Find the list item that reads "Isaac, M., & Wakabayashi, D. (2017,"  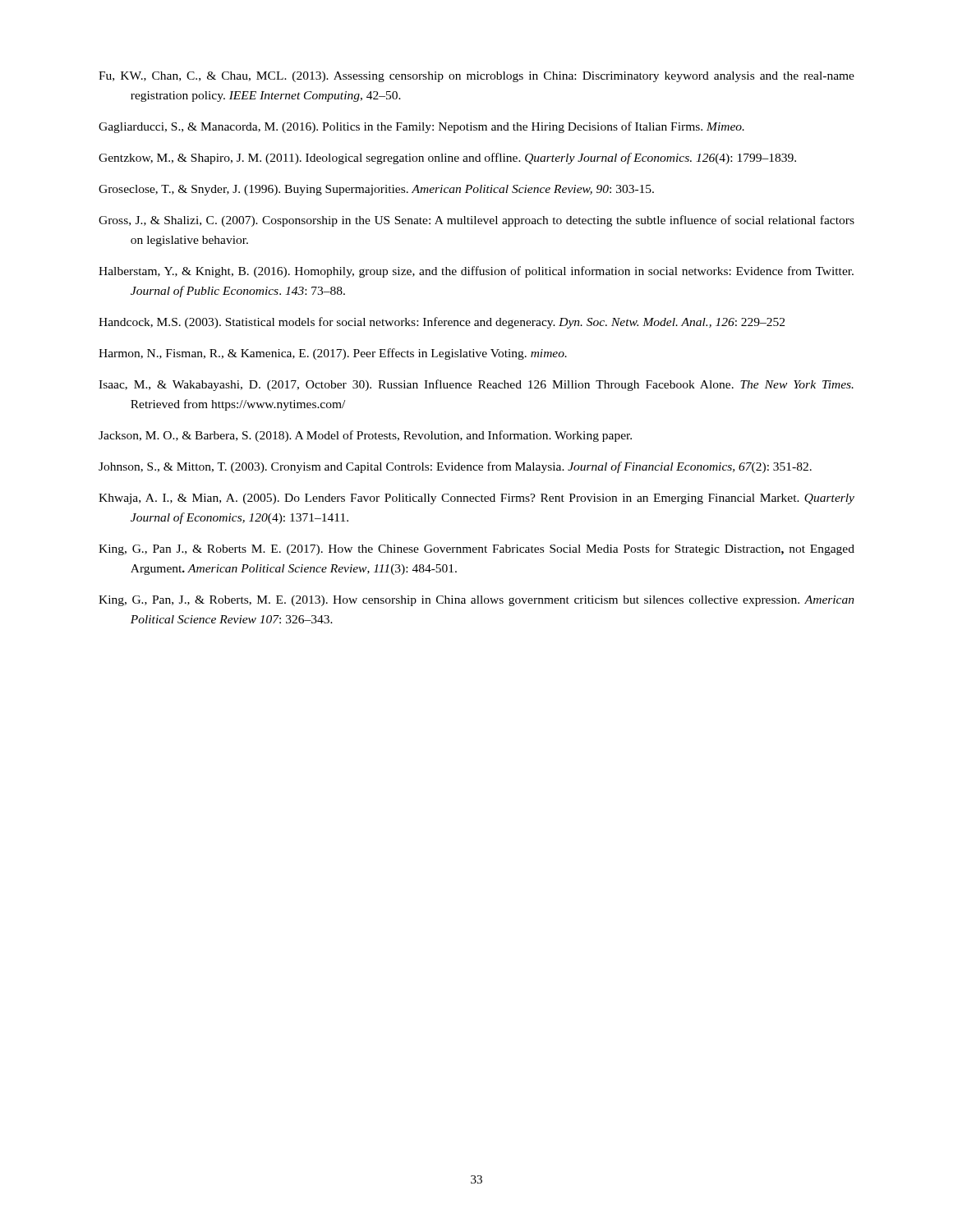coord(476,394)
